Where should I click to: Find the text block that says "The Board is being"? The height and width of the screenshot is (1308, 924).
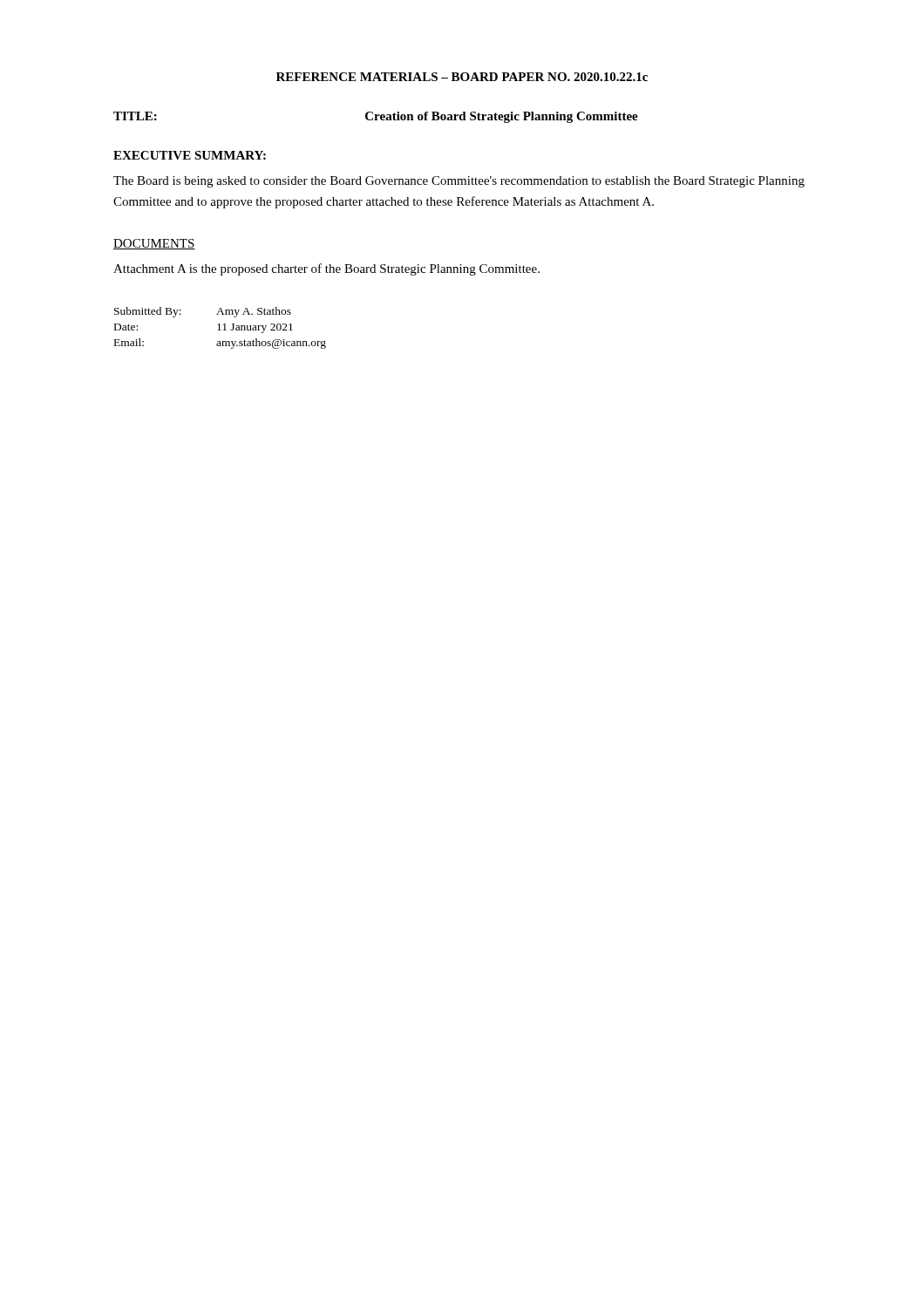459,191
